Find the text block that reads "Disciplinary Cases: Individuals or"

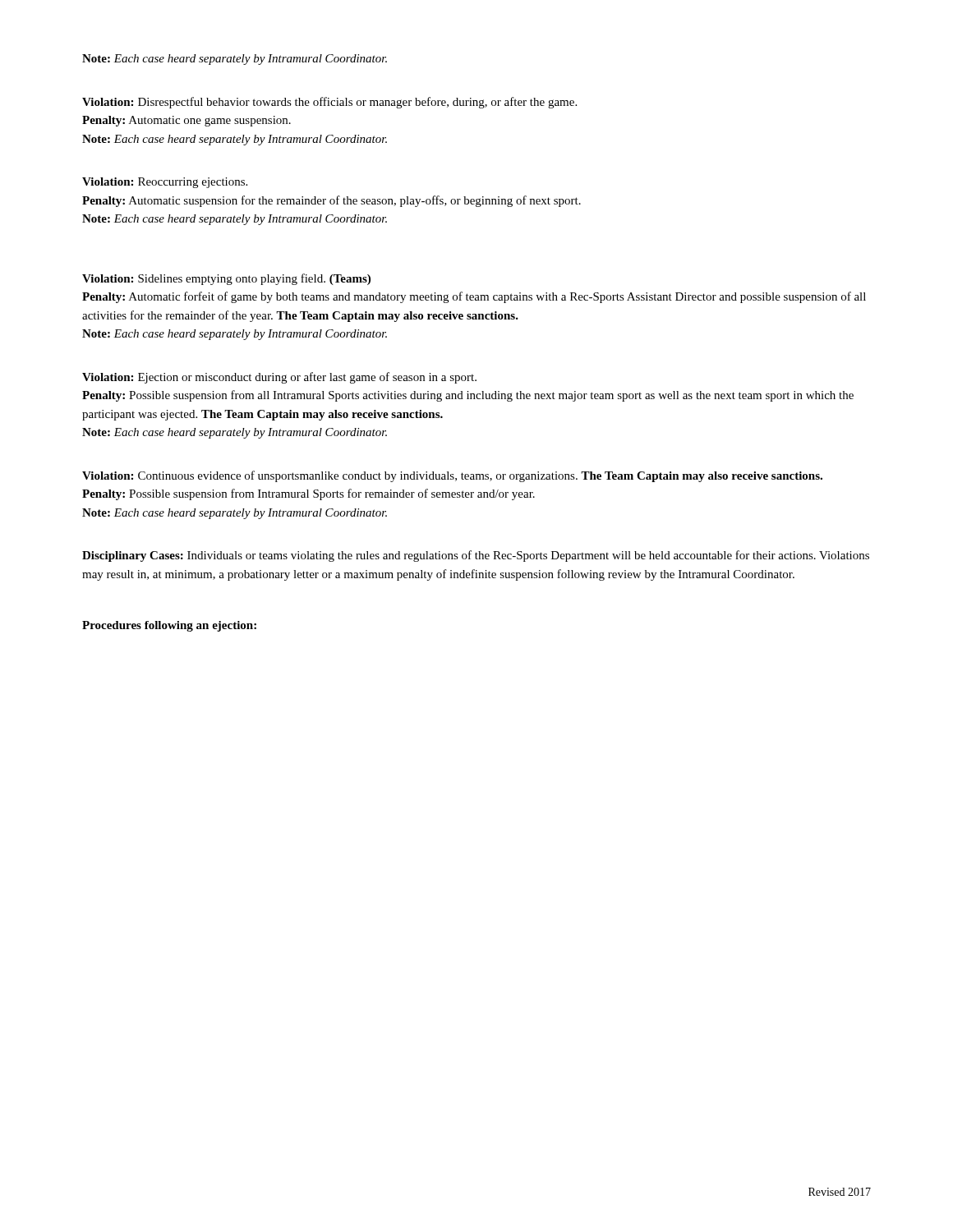click(476, 564)
